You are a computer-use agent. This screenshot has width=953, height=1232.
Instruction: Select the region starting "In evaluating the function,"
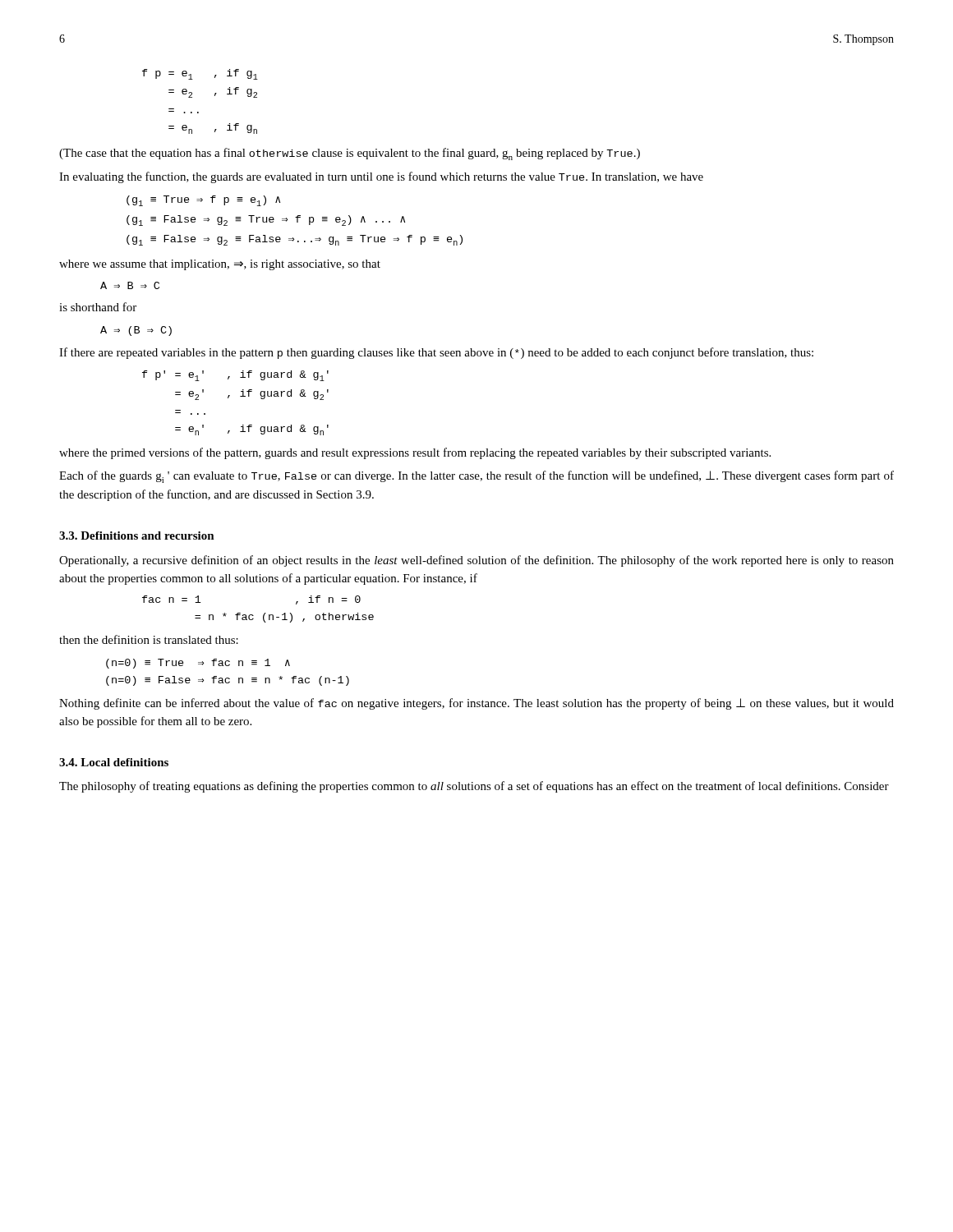[381, 177]
